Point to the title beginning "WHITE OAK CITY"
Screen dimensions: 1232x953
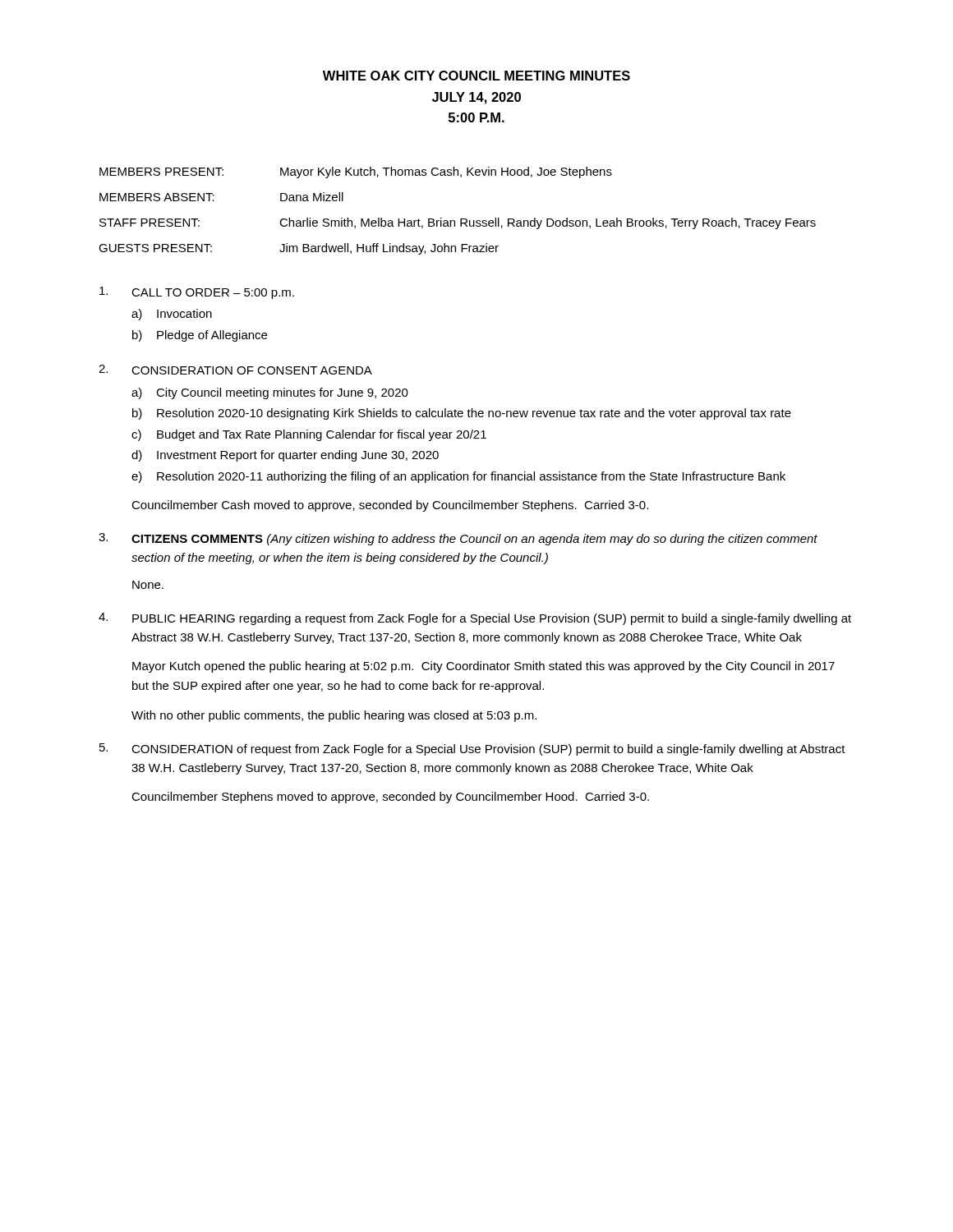point(476,97)
